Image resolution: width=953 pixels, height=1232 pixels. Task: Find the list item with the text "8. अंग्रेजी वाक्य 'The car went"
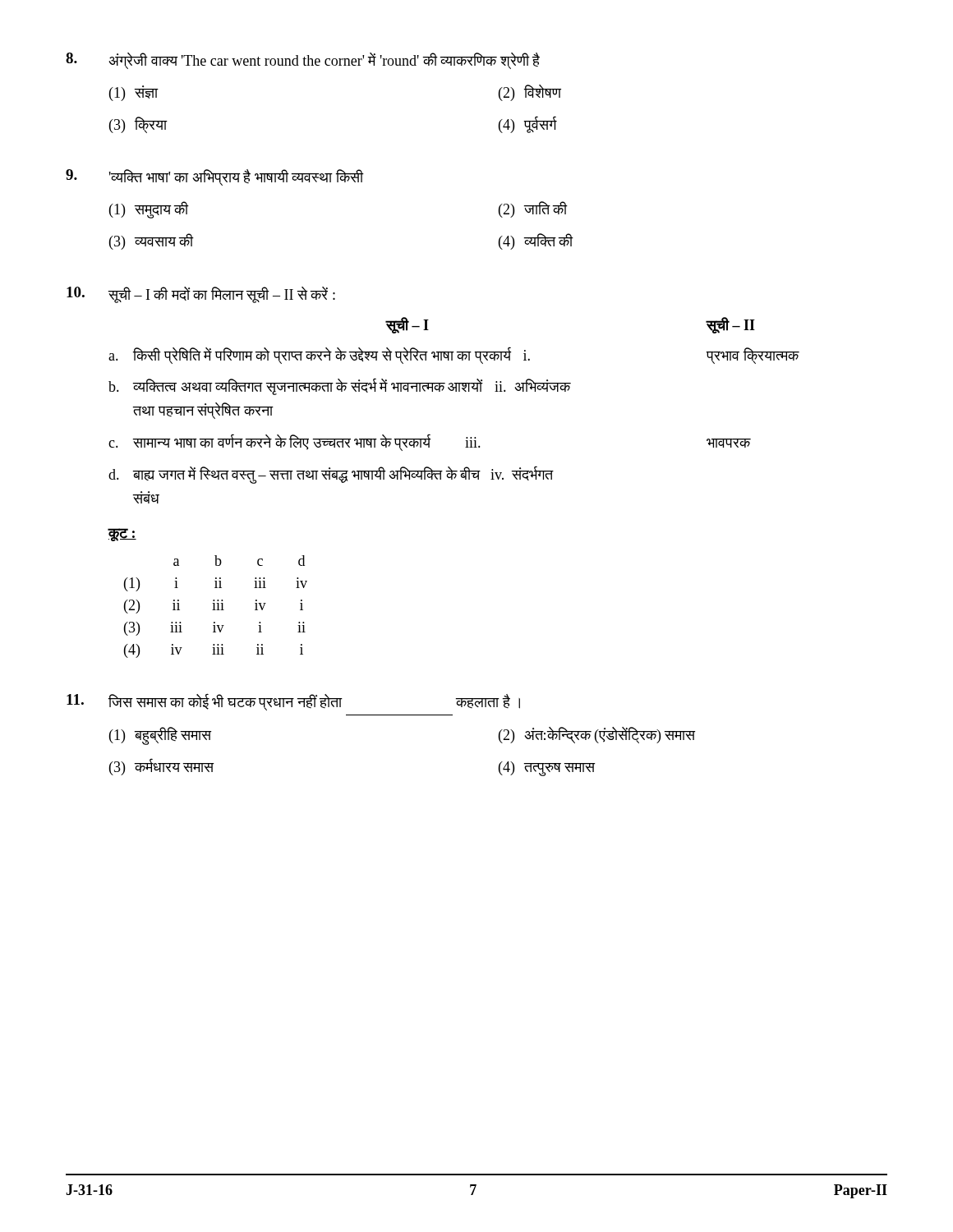click(x=303, y=61)
